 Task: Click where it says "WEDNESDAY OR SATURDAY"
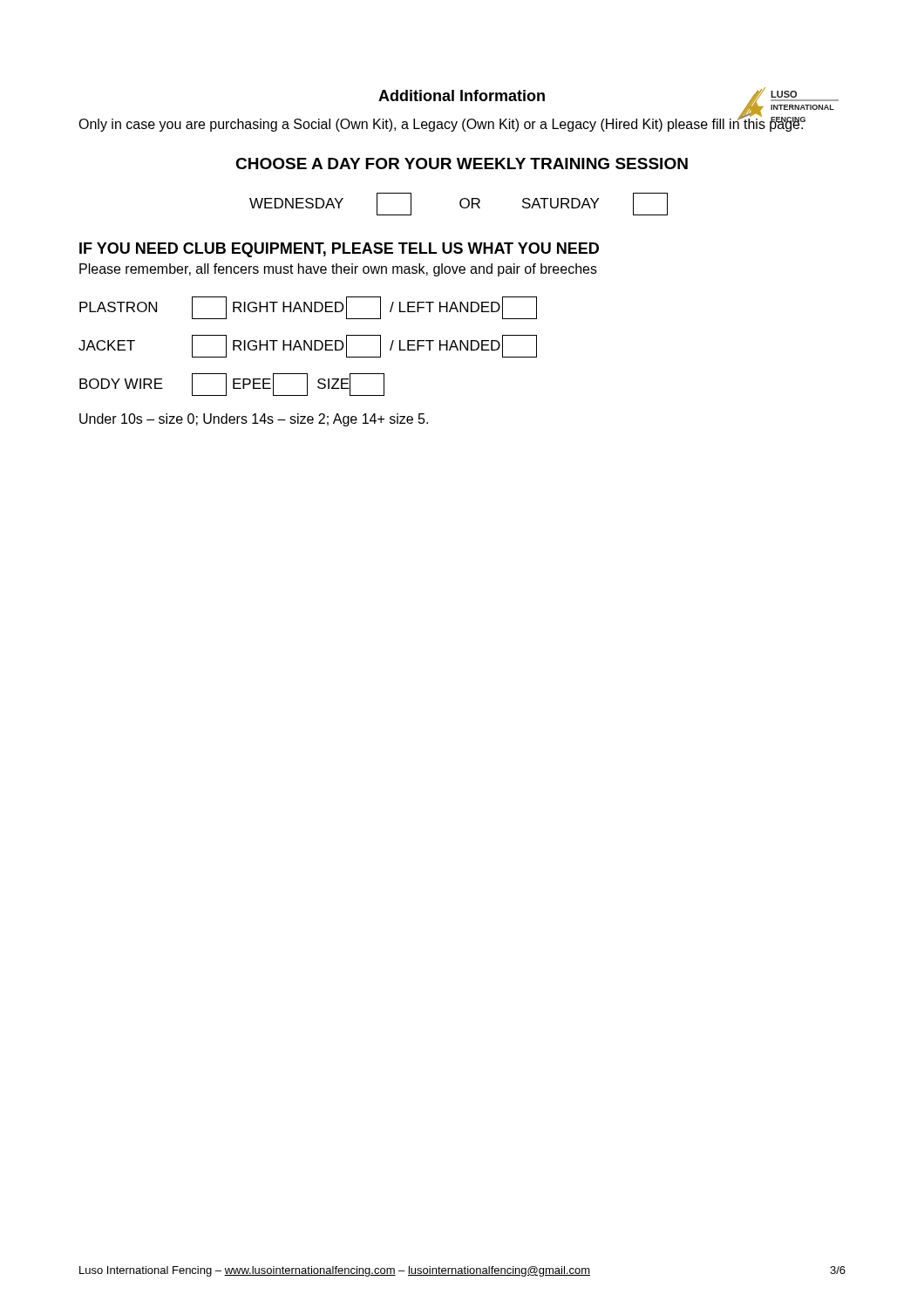459,204
